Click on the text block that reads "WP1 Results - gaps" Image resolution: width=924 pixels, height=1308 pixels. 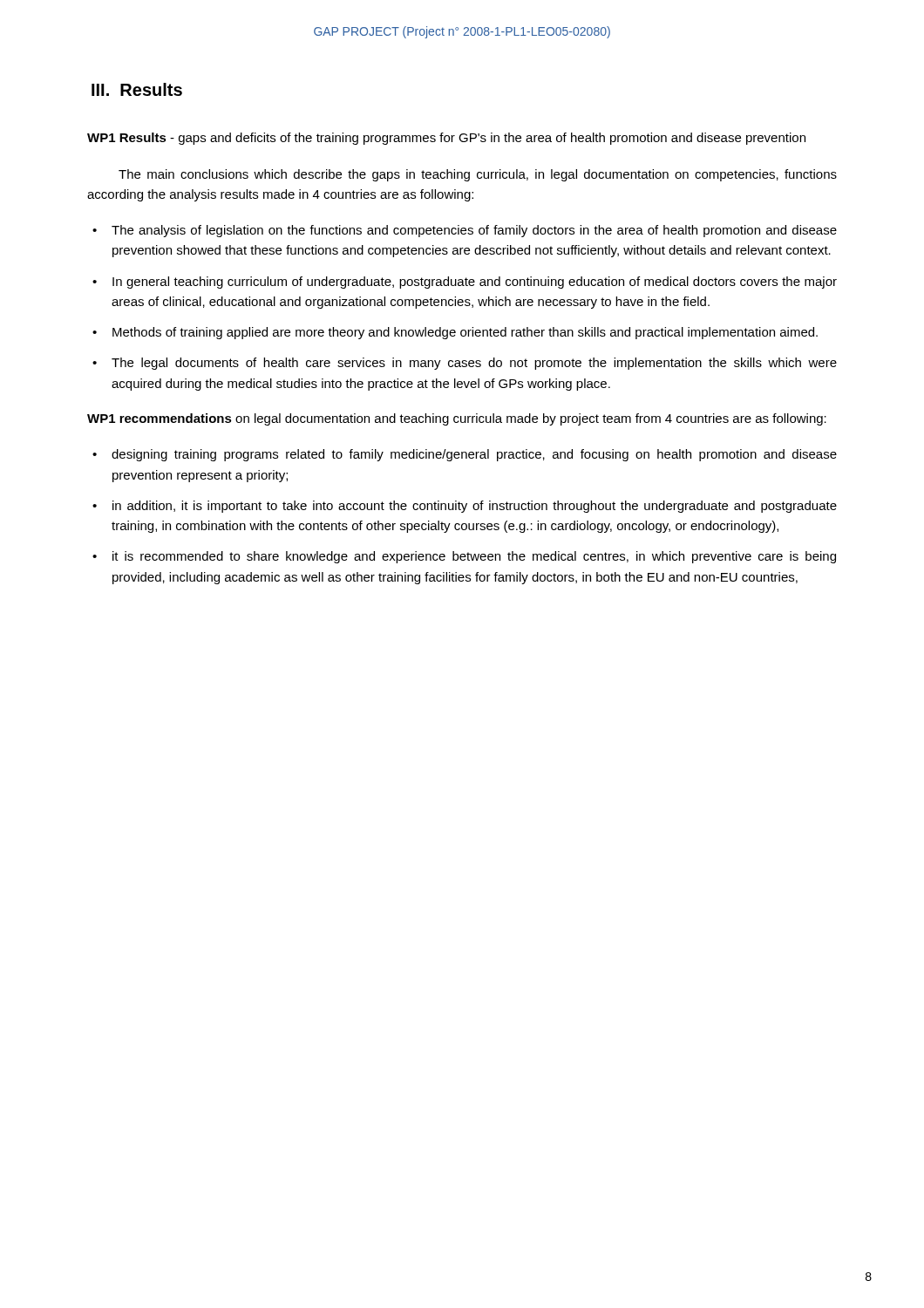[447, 137]
